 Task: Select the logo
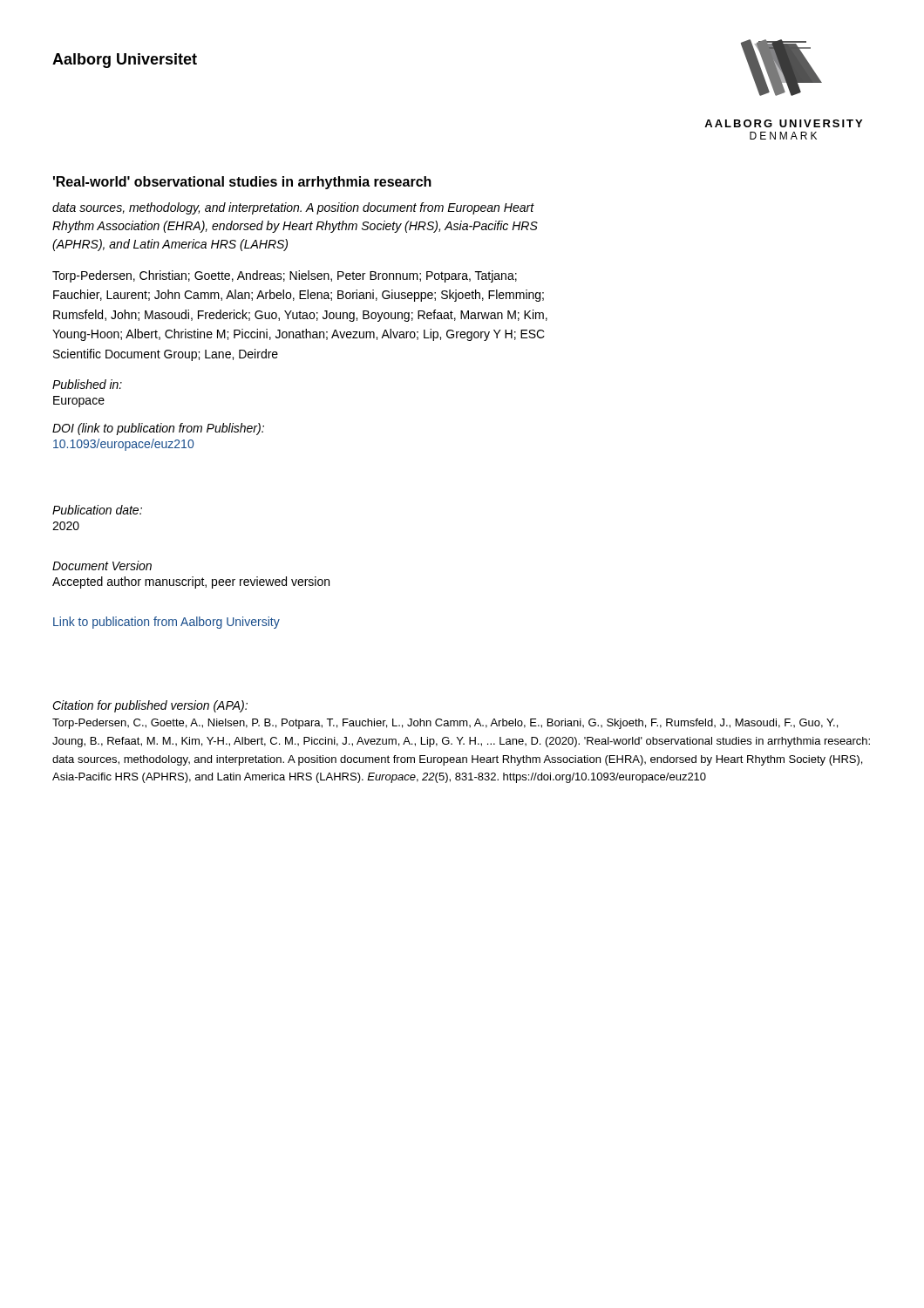pyautogui.click(x=785, y=89)
